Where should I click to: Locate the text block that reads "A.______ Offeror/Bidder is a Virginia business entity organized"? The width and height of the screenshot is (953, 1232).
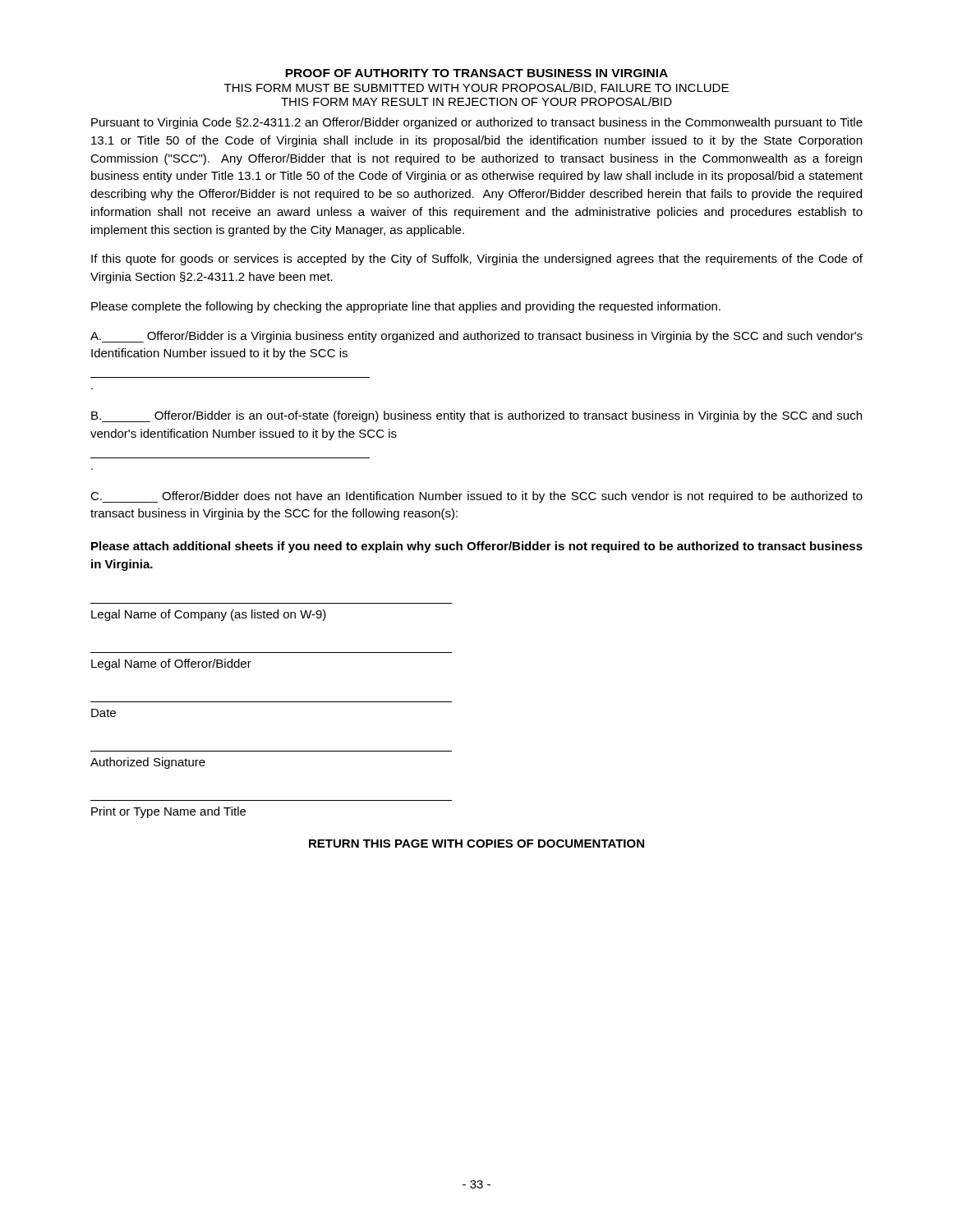pyautogui.click(x=476, y=337)
